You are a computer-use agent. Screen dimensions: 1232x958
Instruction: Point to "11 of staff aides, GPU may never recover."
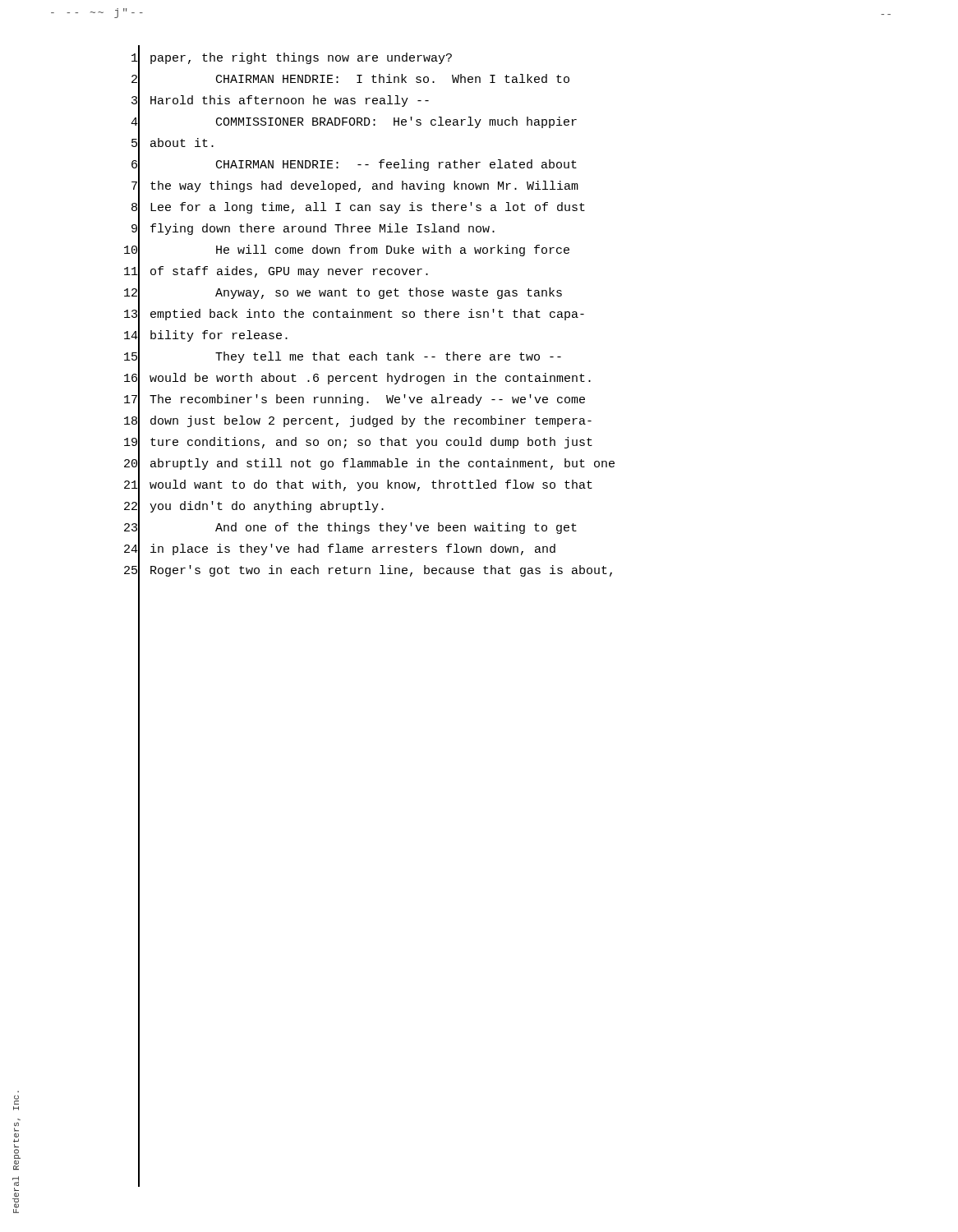276,272
